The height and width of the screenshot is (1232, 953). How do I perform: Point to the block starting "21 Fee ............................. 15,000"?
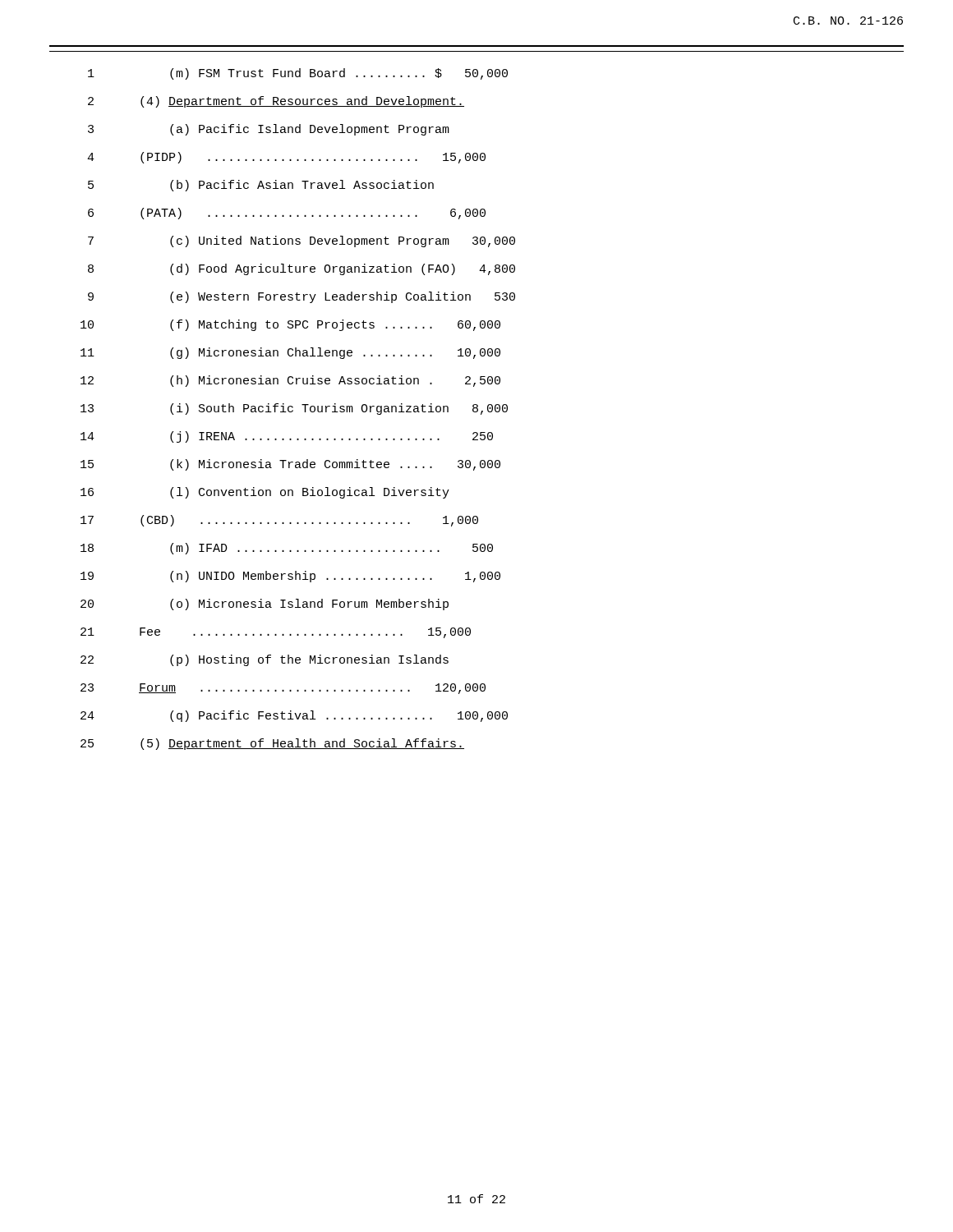coord(476,633)
